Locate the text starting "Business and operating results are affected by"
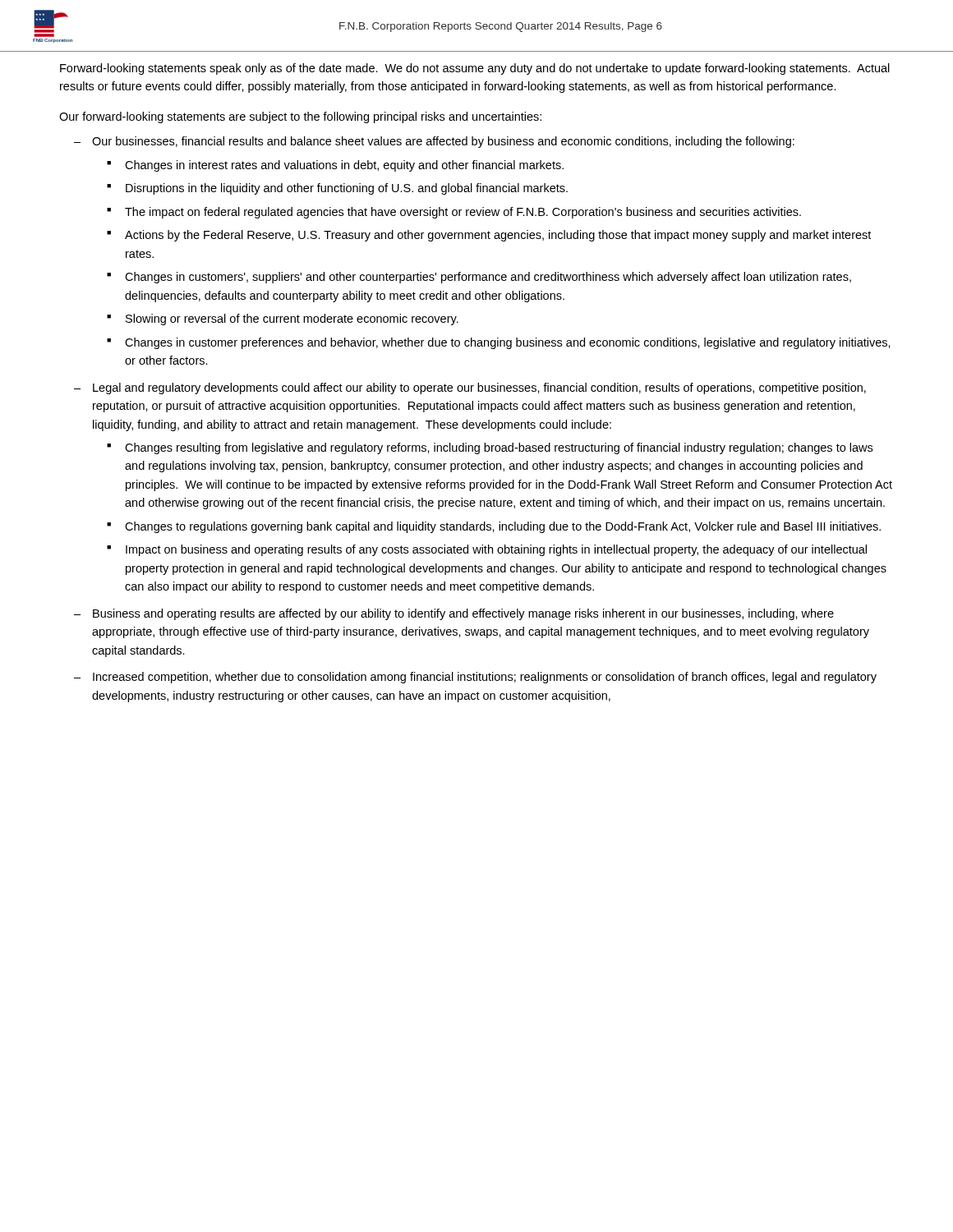The image size is (953, 1232). [x=481, y=632]
